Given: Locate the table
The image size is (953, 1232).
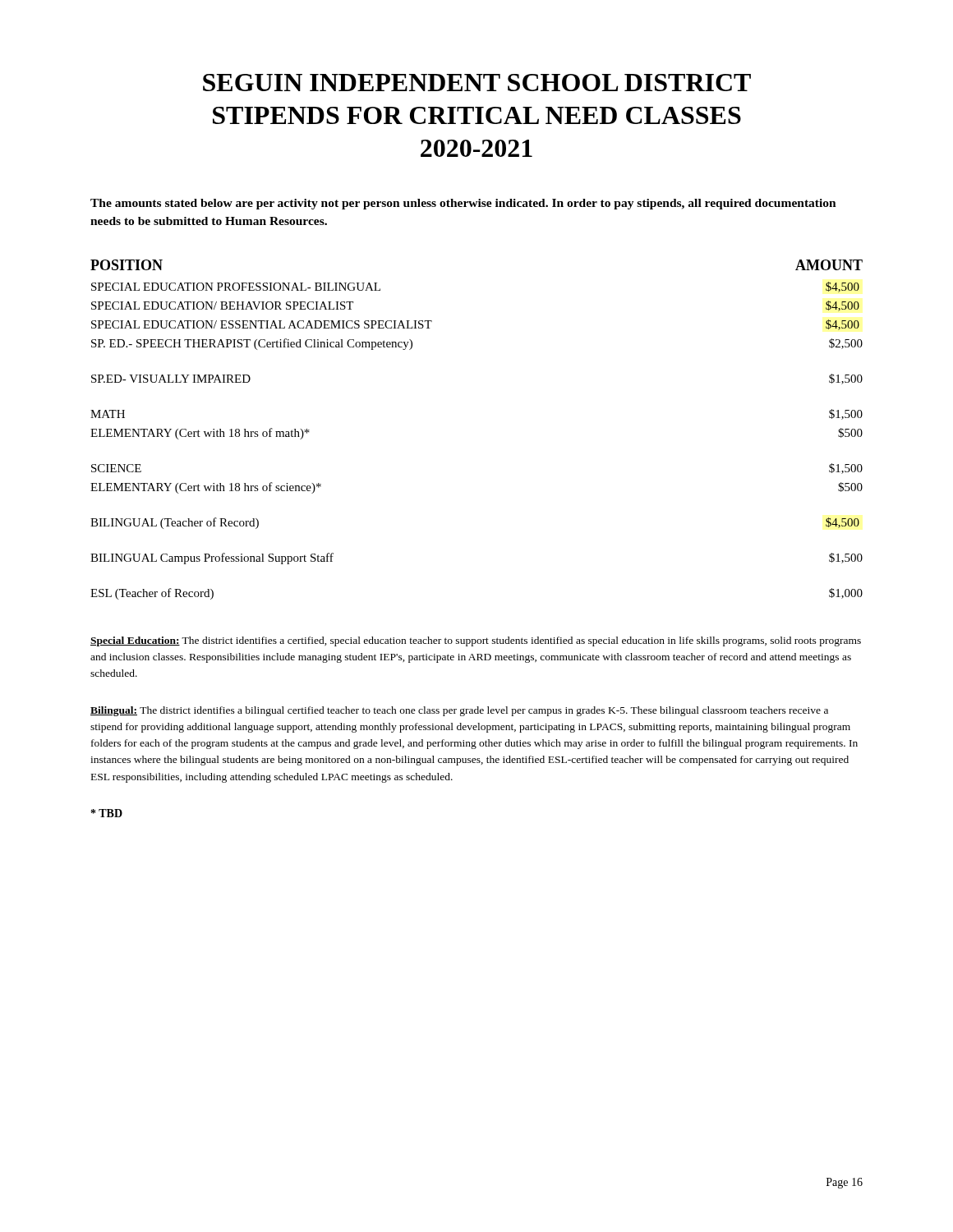Looking at the screenshot, I should [x=476, y=428].
